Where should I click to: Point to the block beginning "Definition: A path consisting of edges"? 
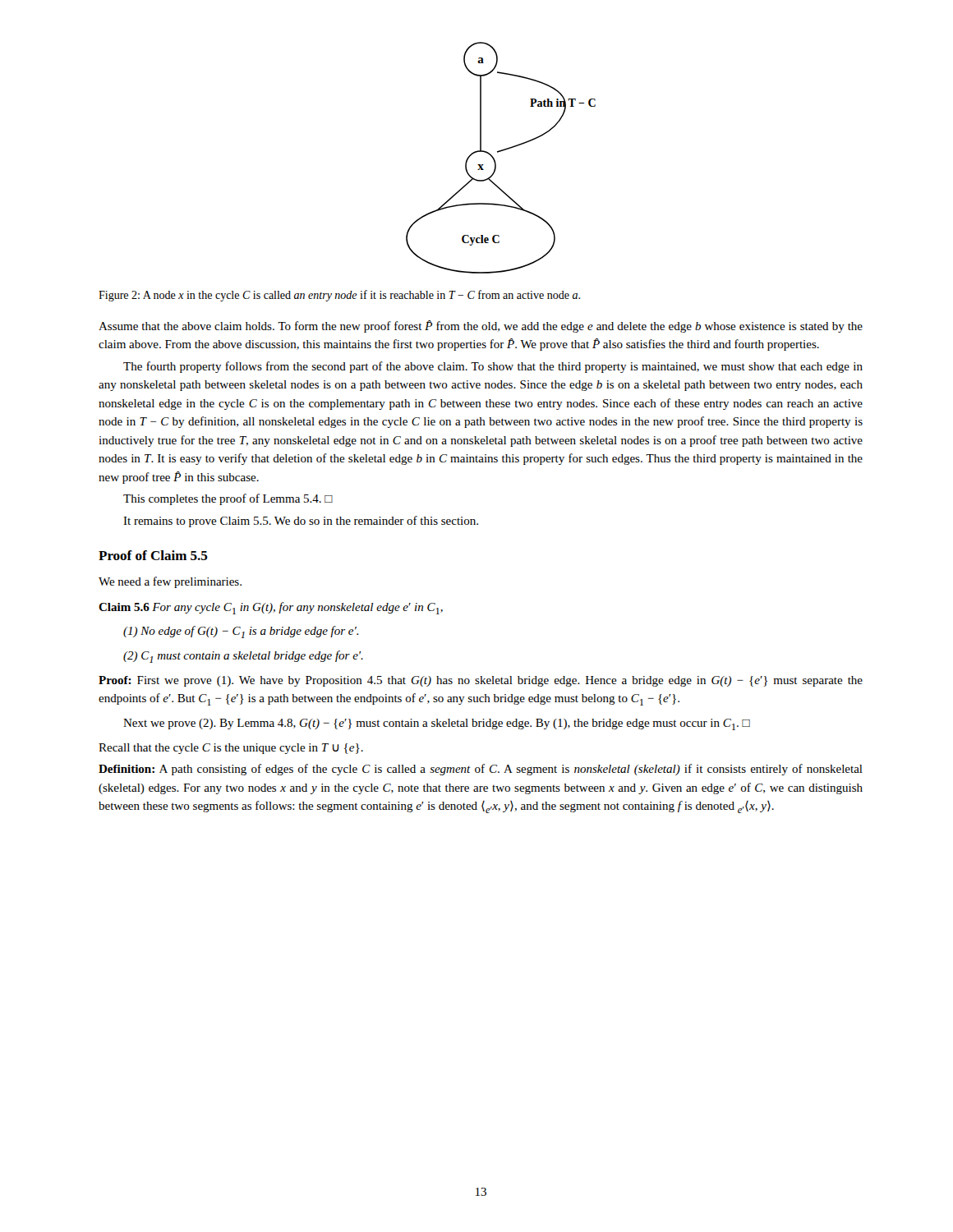[x=481, y=789]
